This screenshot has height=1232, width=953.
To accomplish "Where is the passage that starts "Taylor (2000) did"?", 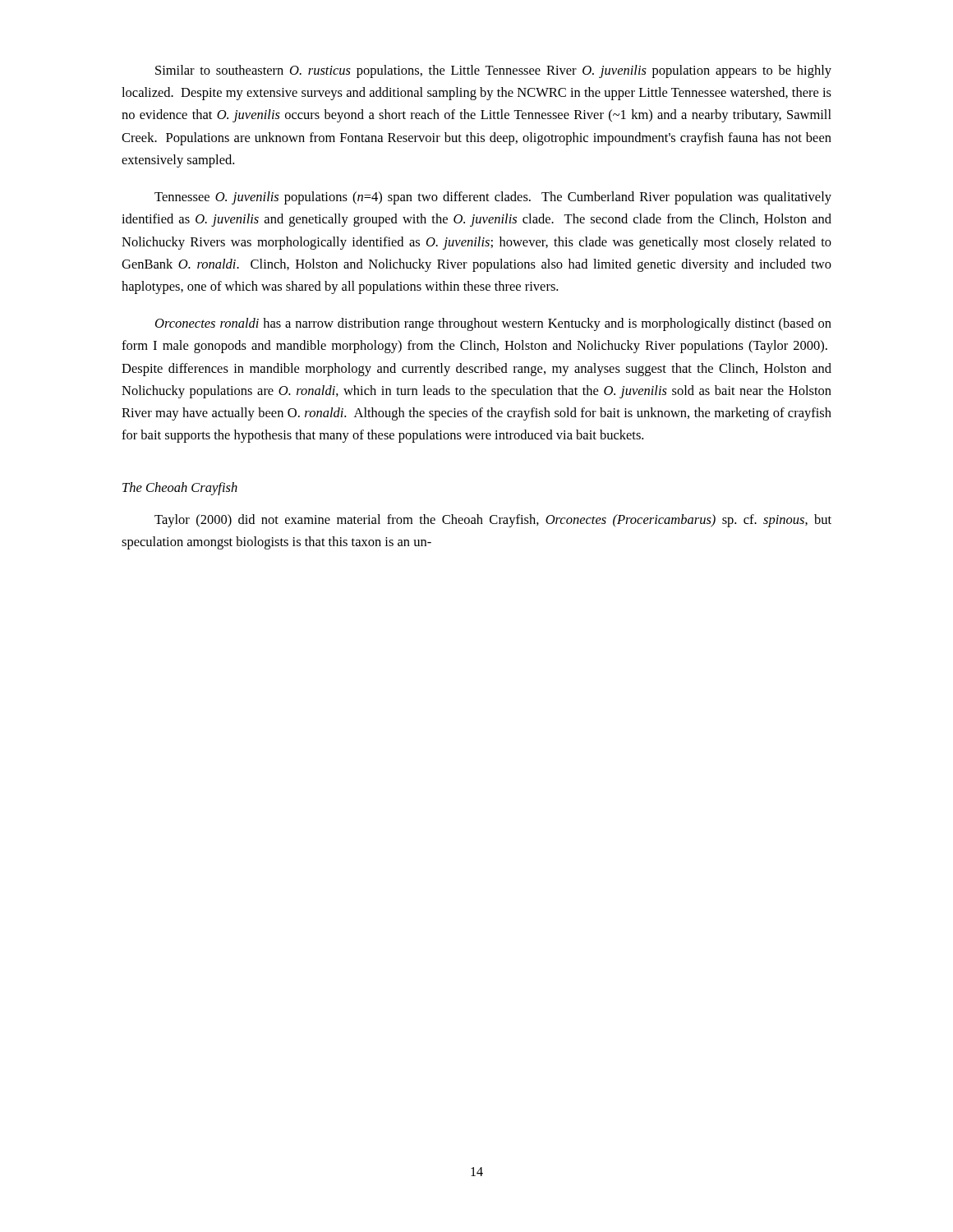I will (476, 531).
